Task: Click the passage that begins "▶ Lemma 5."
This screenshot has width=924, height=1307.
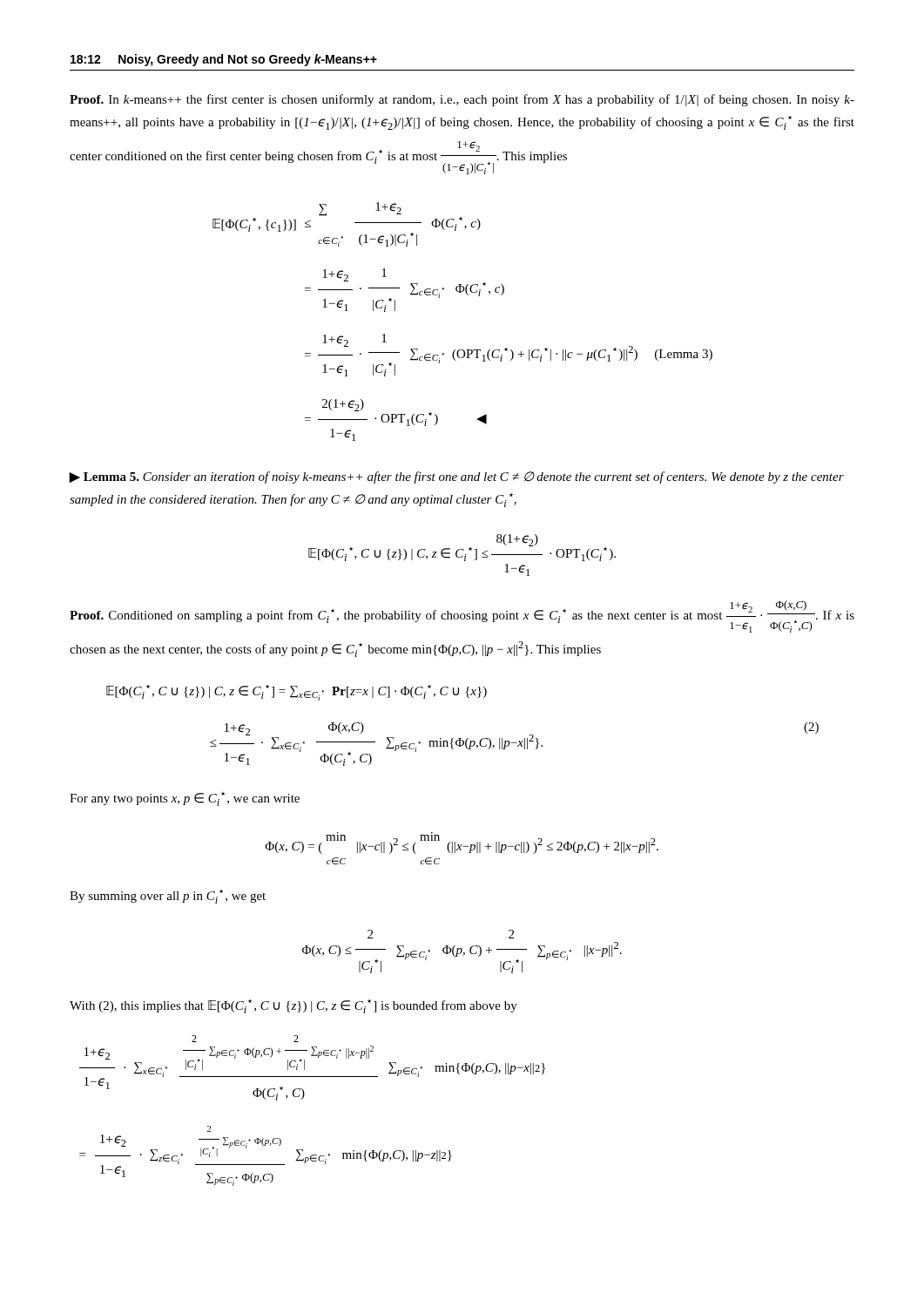Action: (457, 490)
